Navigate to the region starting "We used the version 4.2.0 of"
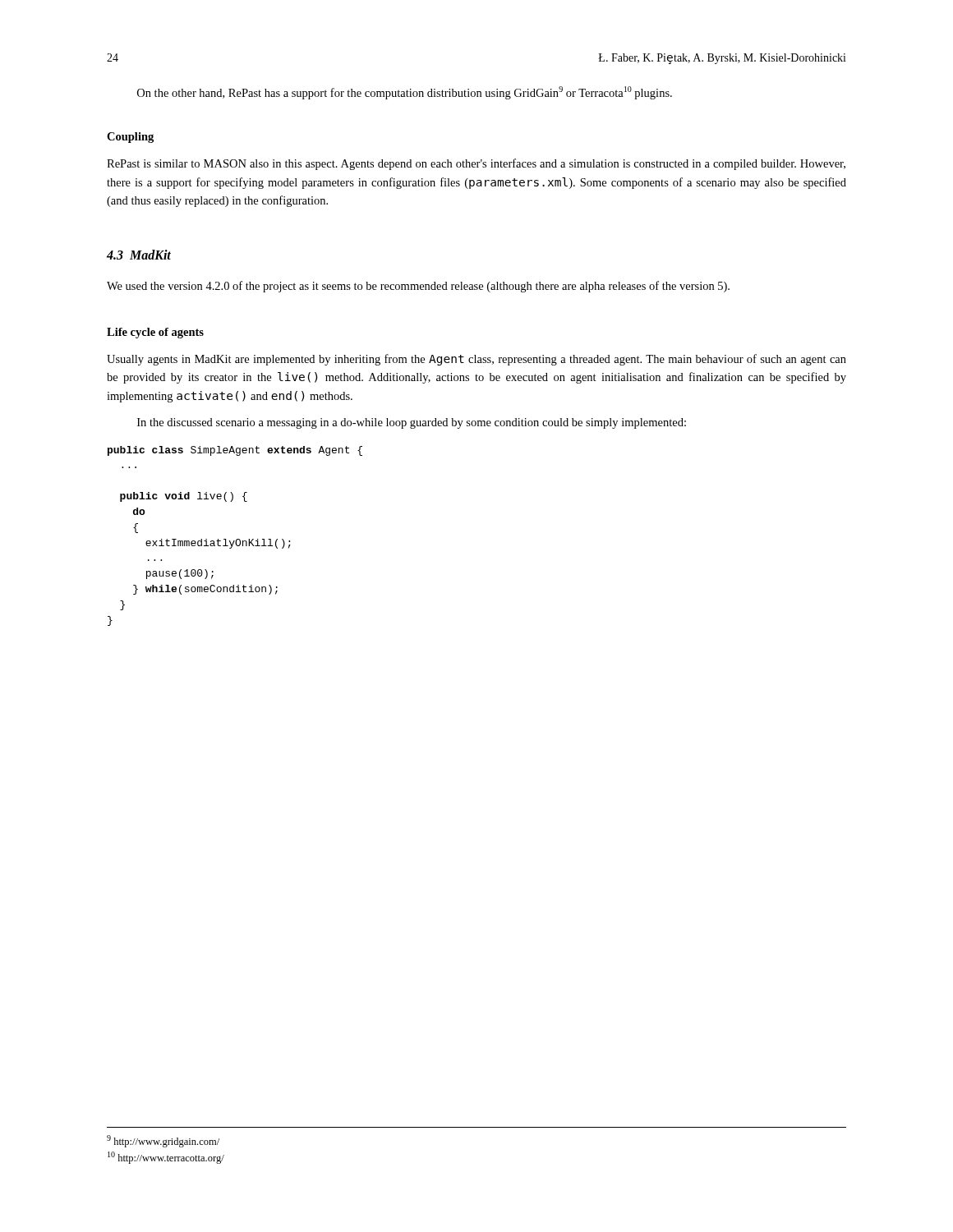This screenshot has height=1232, width=953. [476, 286]
